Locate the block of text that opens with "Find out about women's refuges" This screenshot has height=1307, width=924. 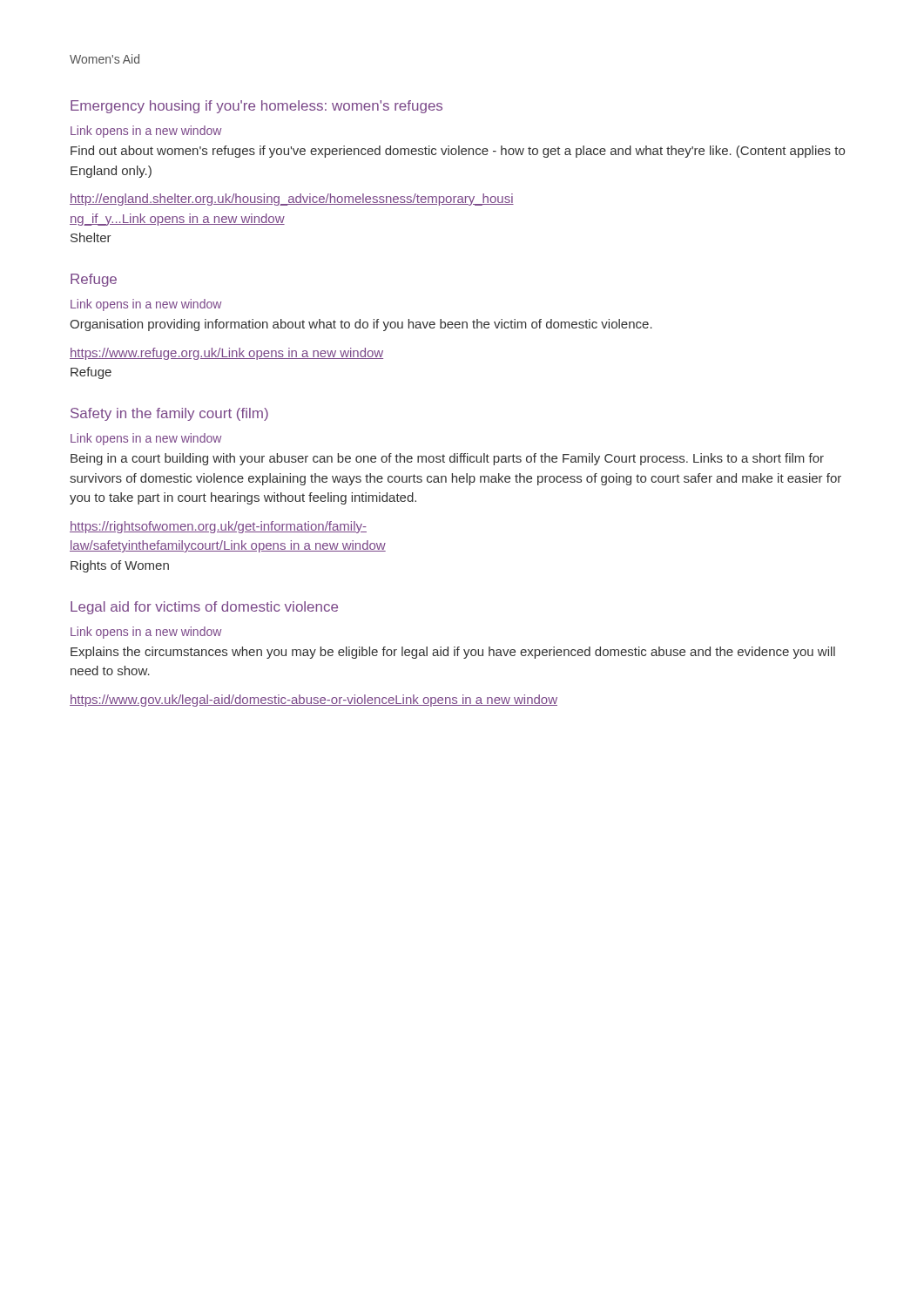pyautogui.click(x=458, y=160)
